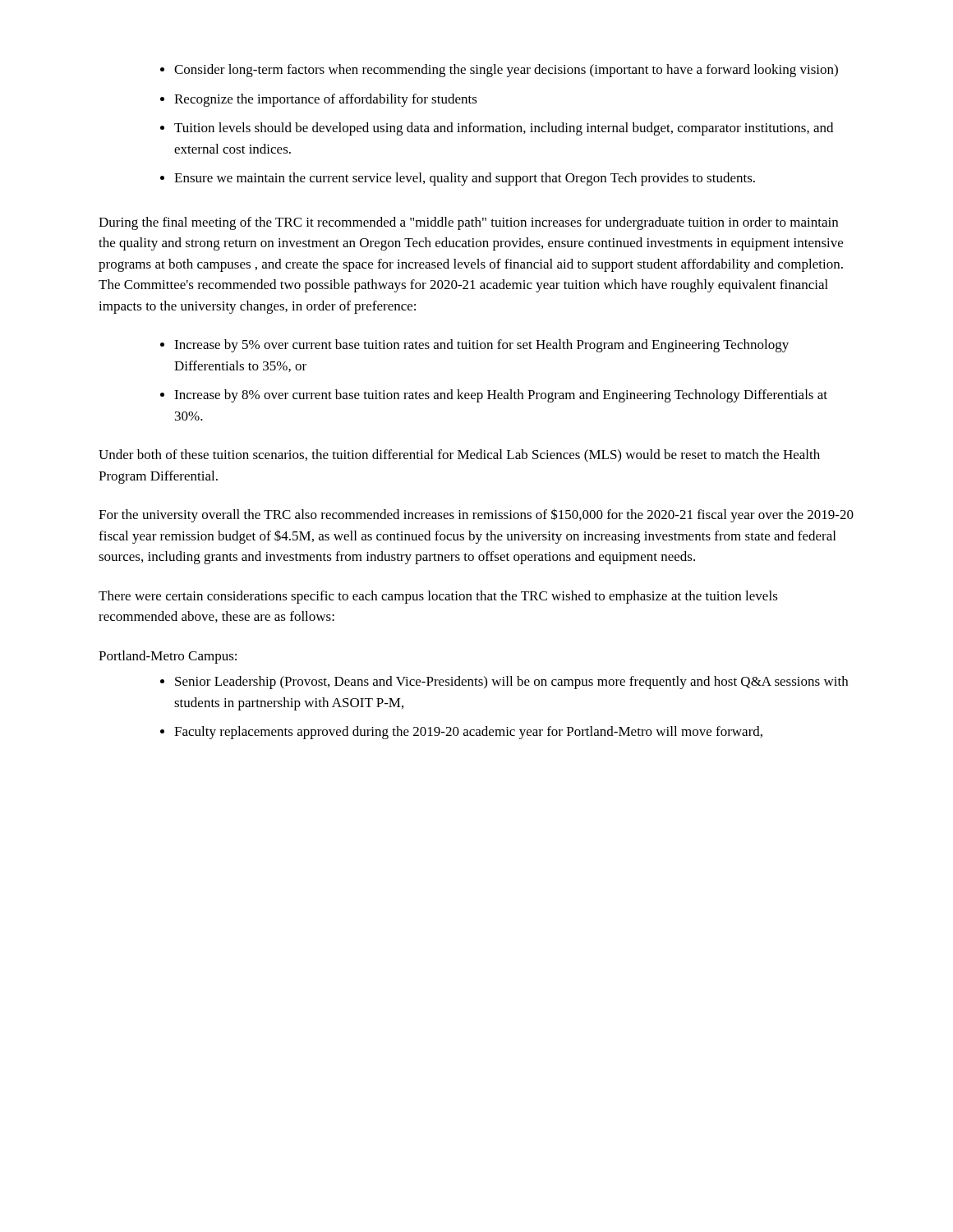Click on the passage starting "Senior Leadership (Provost, Deans and"

[x=511, y=692]
